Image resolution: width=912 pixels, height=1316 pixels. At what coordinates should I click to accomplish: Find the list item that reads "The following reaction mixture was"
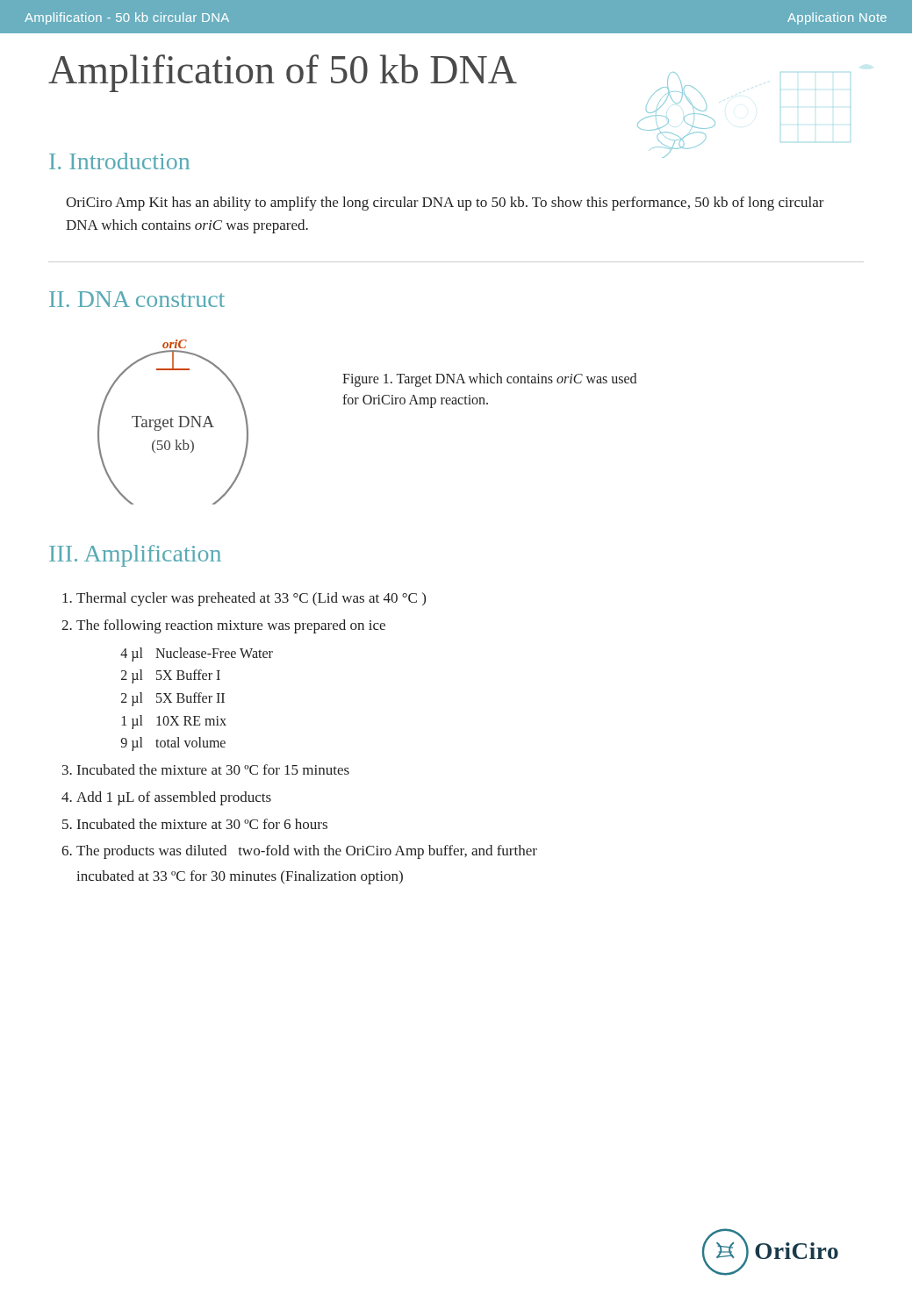(x=231, y=626)
